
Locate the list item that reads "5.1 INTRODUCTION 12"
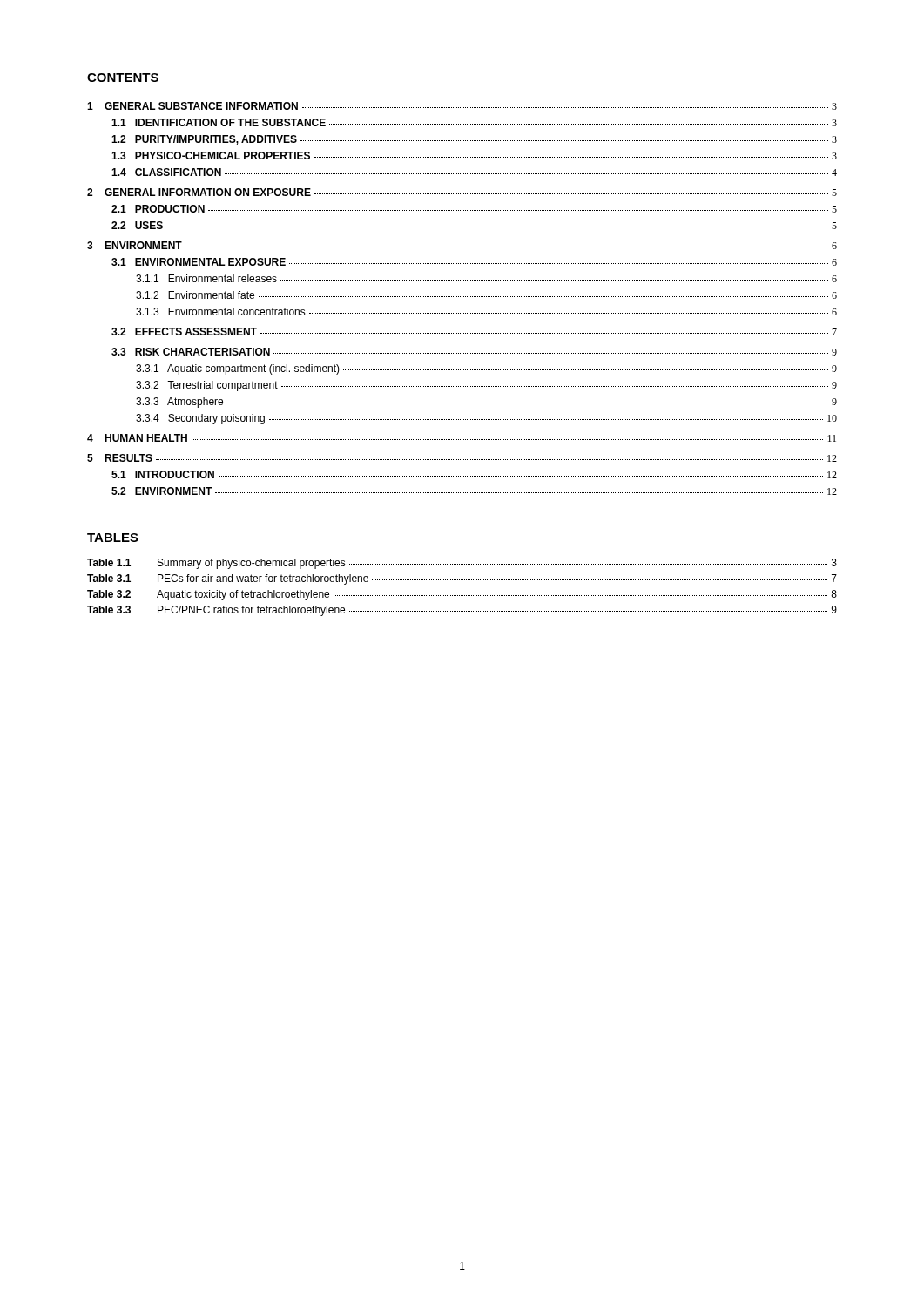tap(462, 475)
